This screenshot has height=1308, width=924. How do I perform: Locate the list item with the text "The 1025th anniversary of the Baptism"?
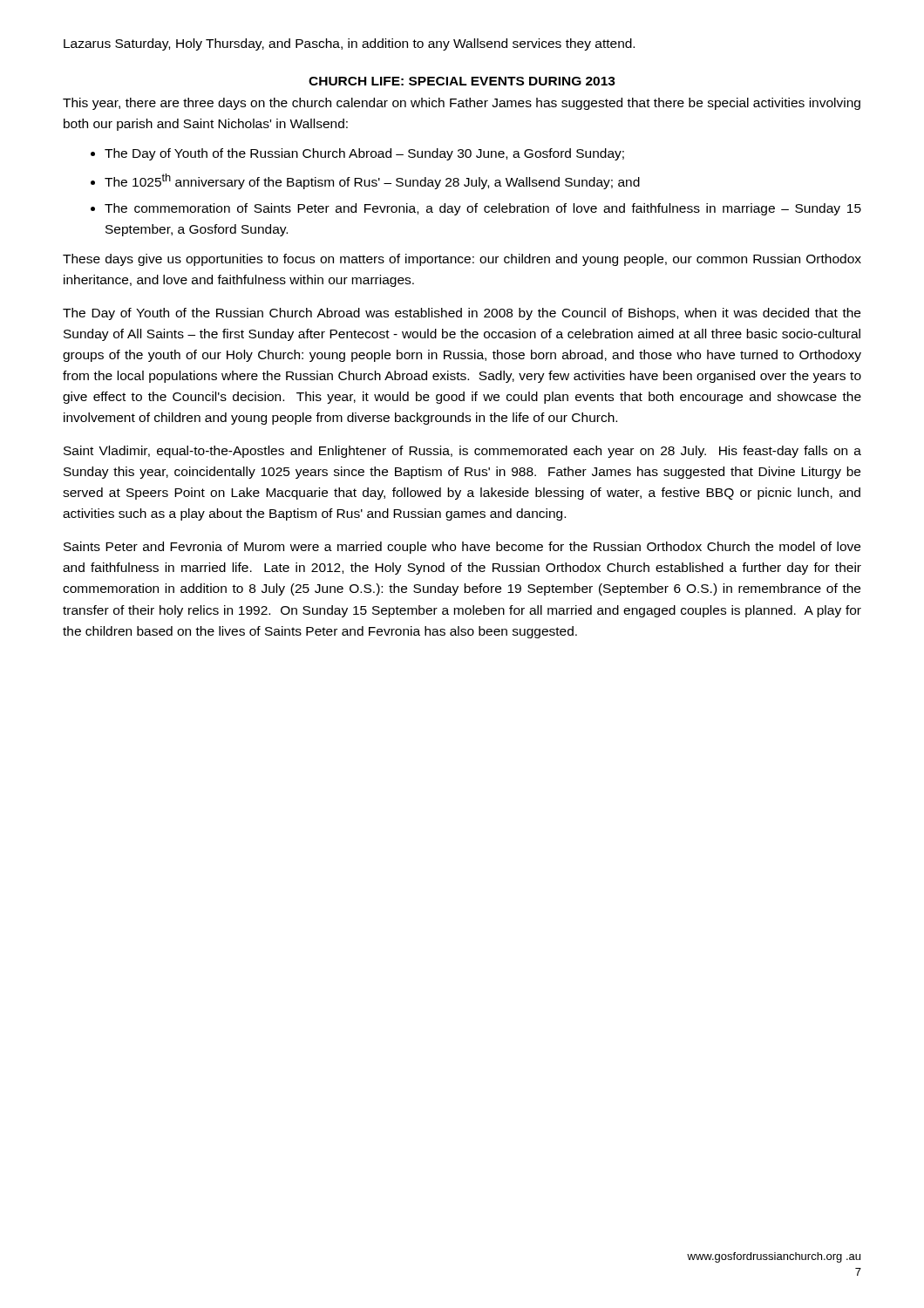pyautogui.click(x=372, y=180)
